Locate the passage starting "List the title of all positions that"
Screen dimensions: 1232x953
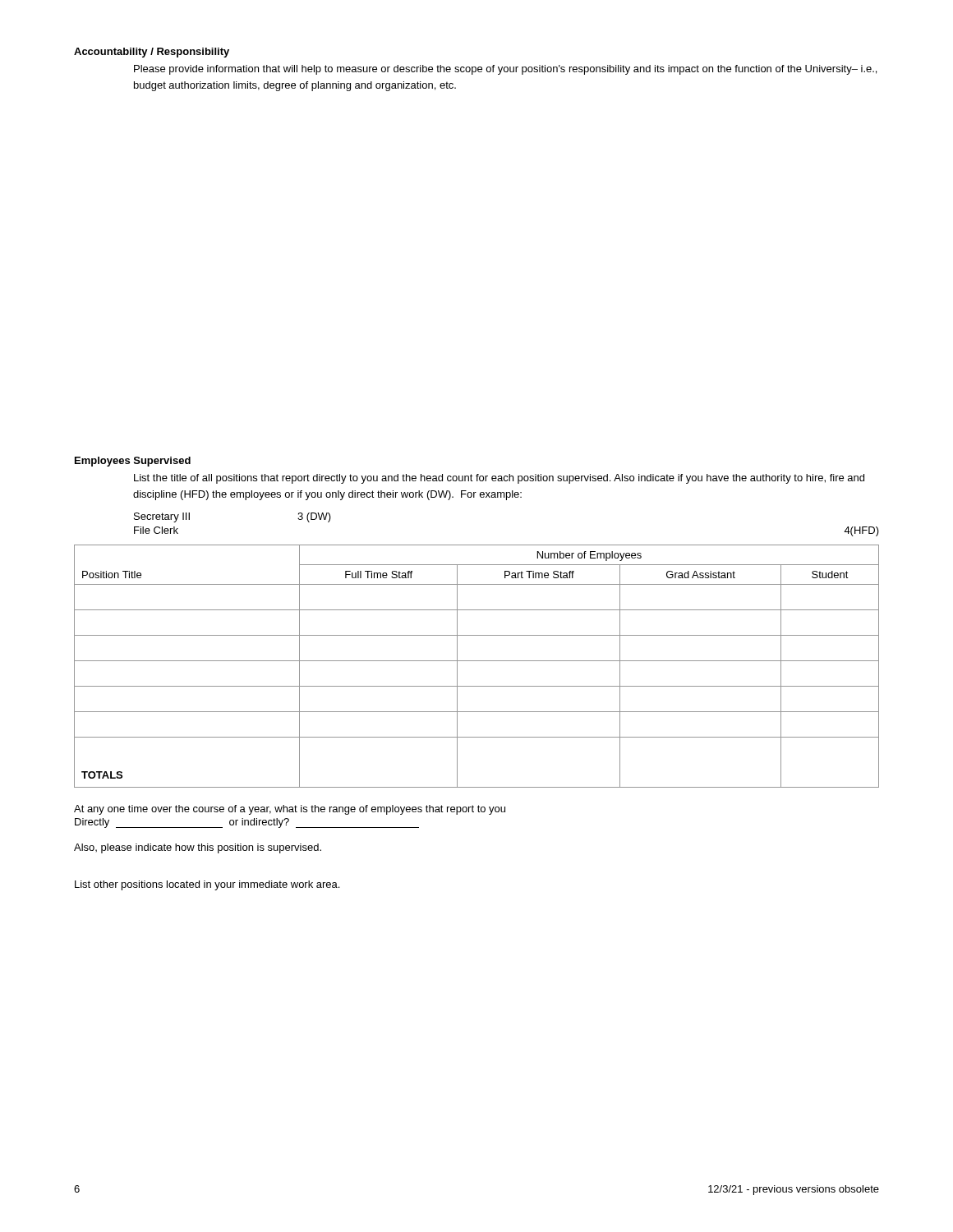[x=499, y=486]
